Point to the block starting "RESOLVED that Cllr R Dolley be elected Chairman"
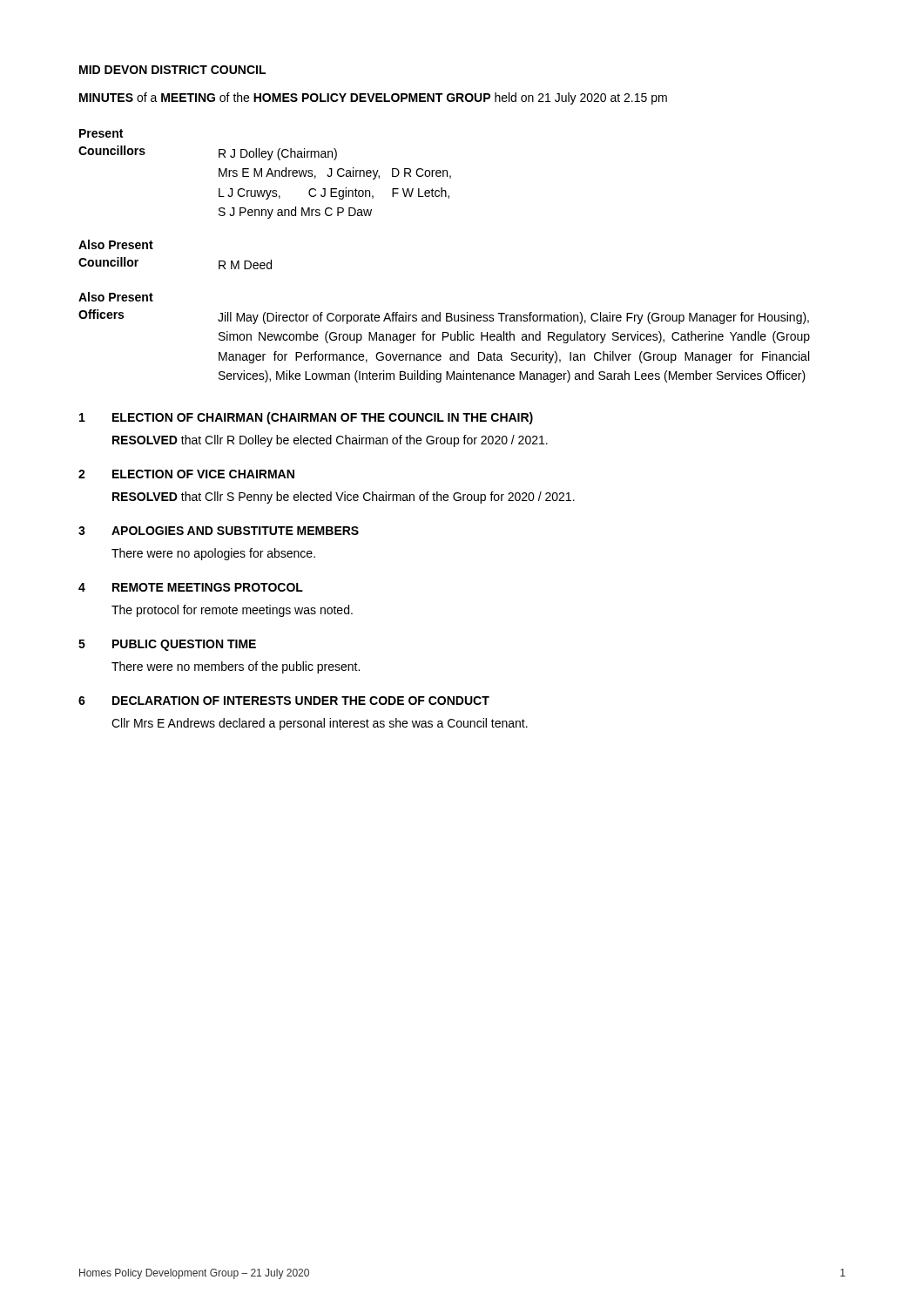This screenshot has width=924, height=1307. [330, 440]
